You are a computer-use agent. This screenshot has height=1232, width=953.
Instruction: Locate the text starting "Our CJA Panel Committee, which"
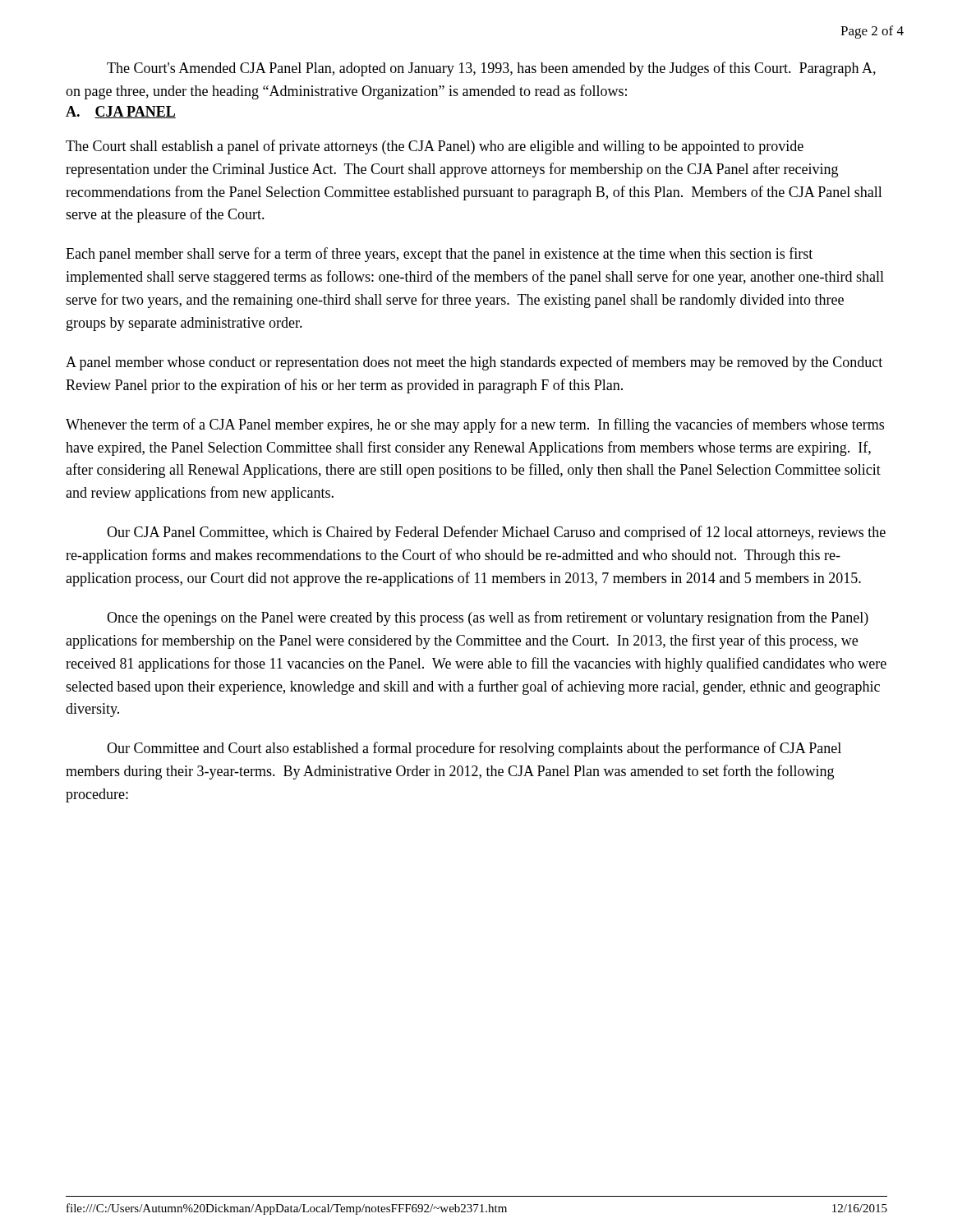476,555
